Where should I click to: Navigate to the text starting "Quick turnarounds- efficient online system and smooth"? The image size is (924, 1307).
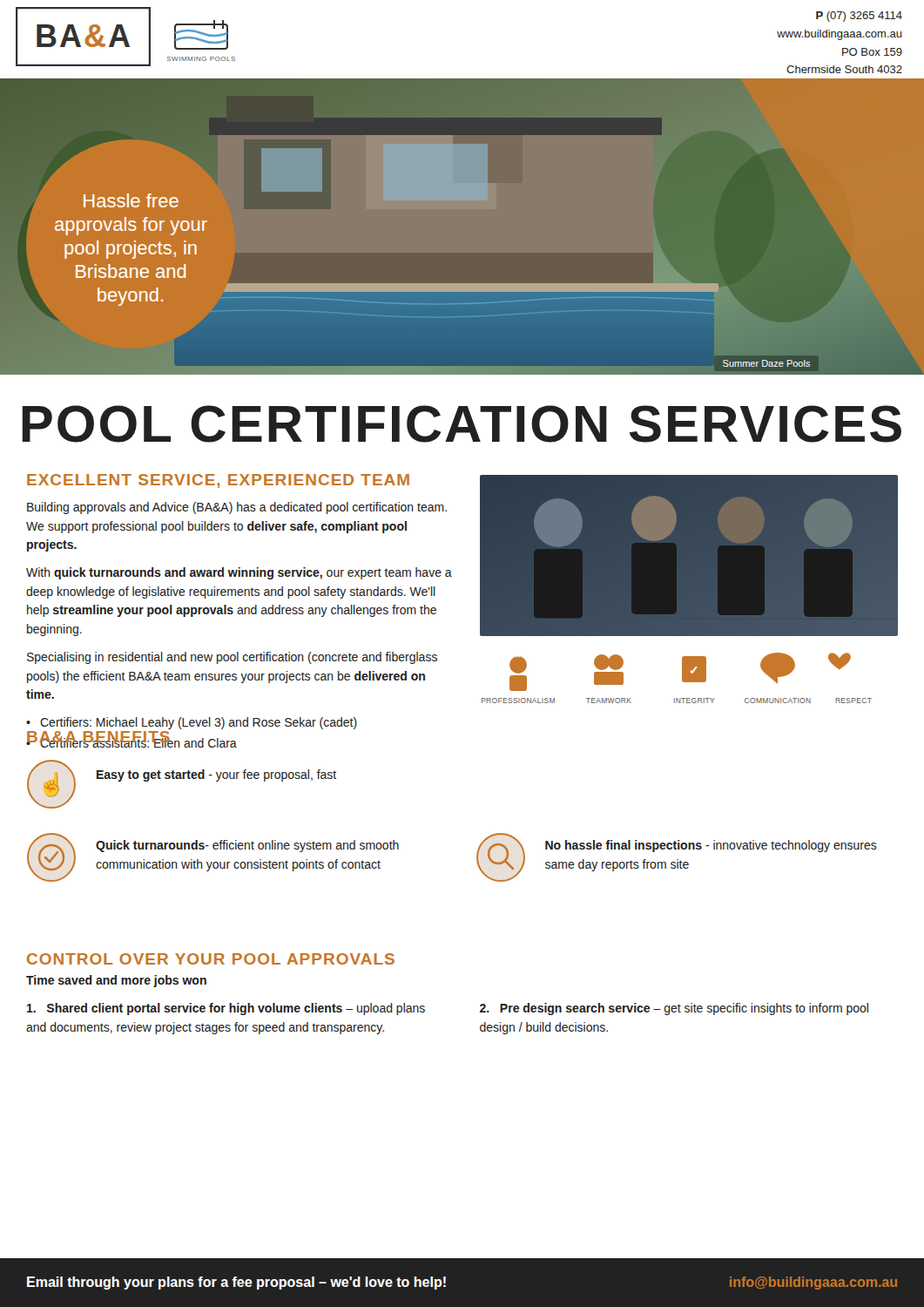click(x=247, y=855)
